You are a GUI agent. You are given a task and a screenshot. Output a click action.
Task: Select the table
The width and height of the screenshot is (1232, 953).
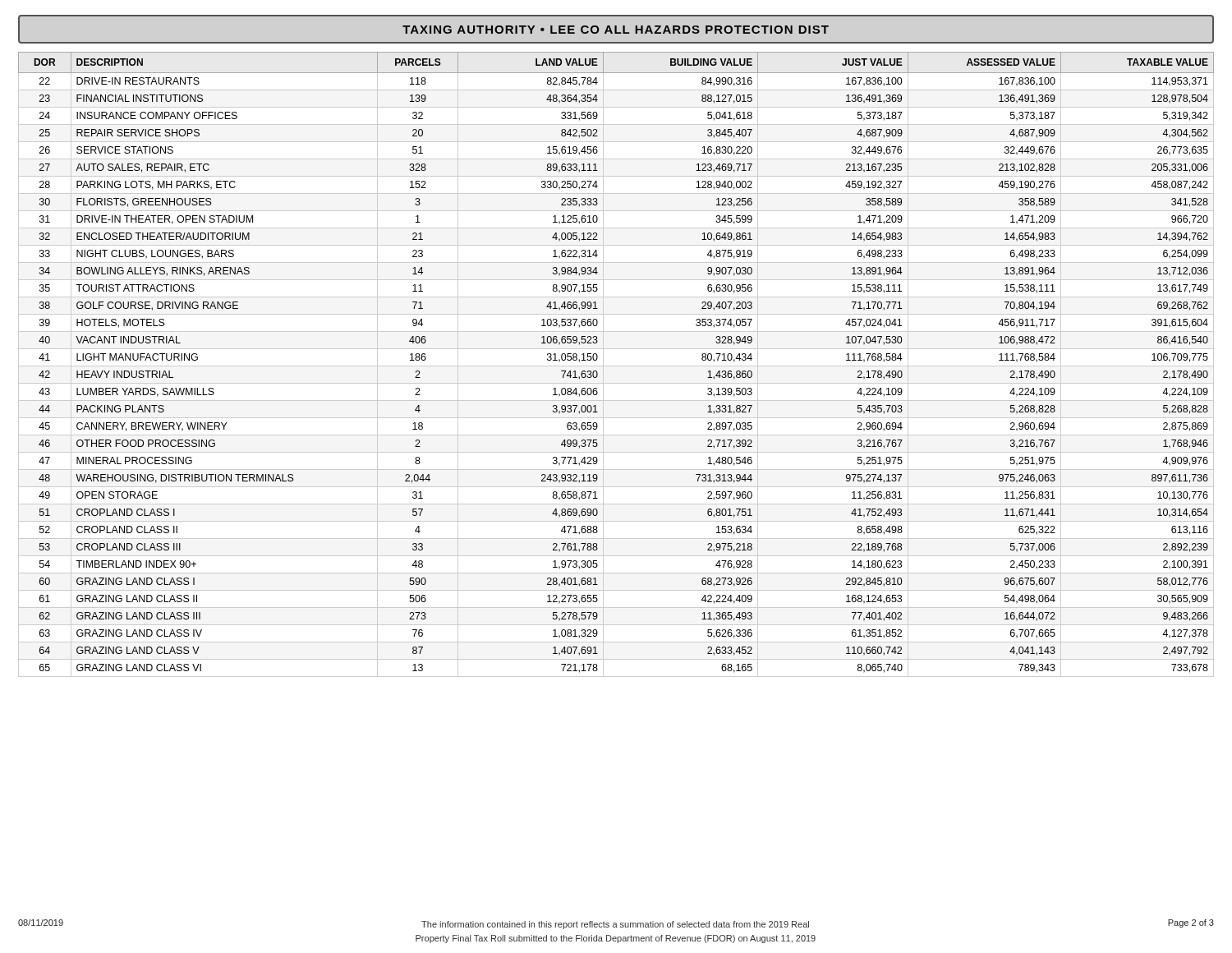(616, 364)
